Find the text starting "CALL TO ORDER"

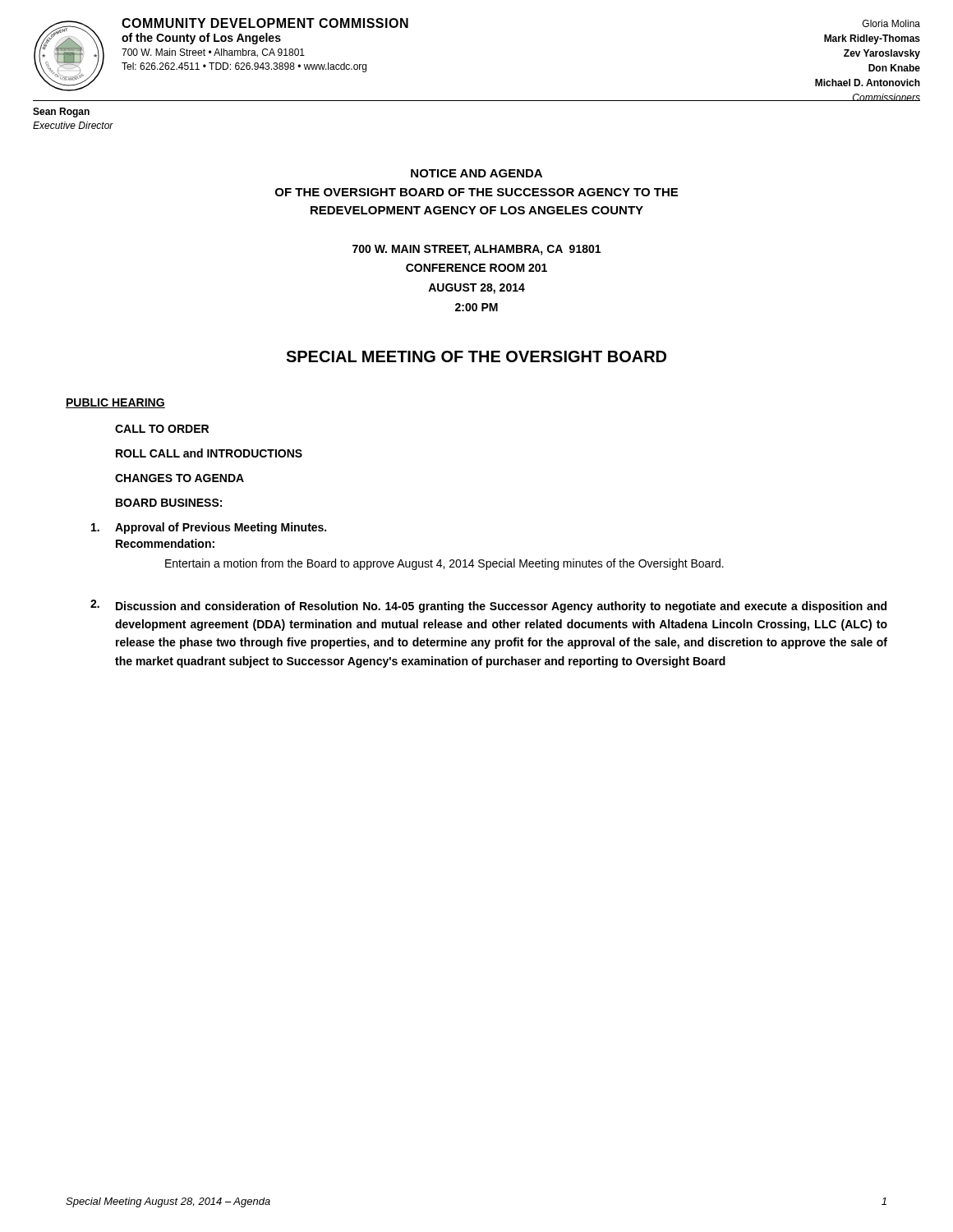point(162,428)
